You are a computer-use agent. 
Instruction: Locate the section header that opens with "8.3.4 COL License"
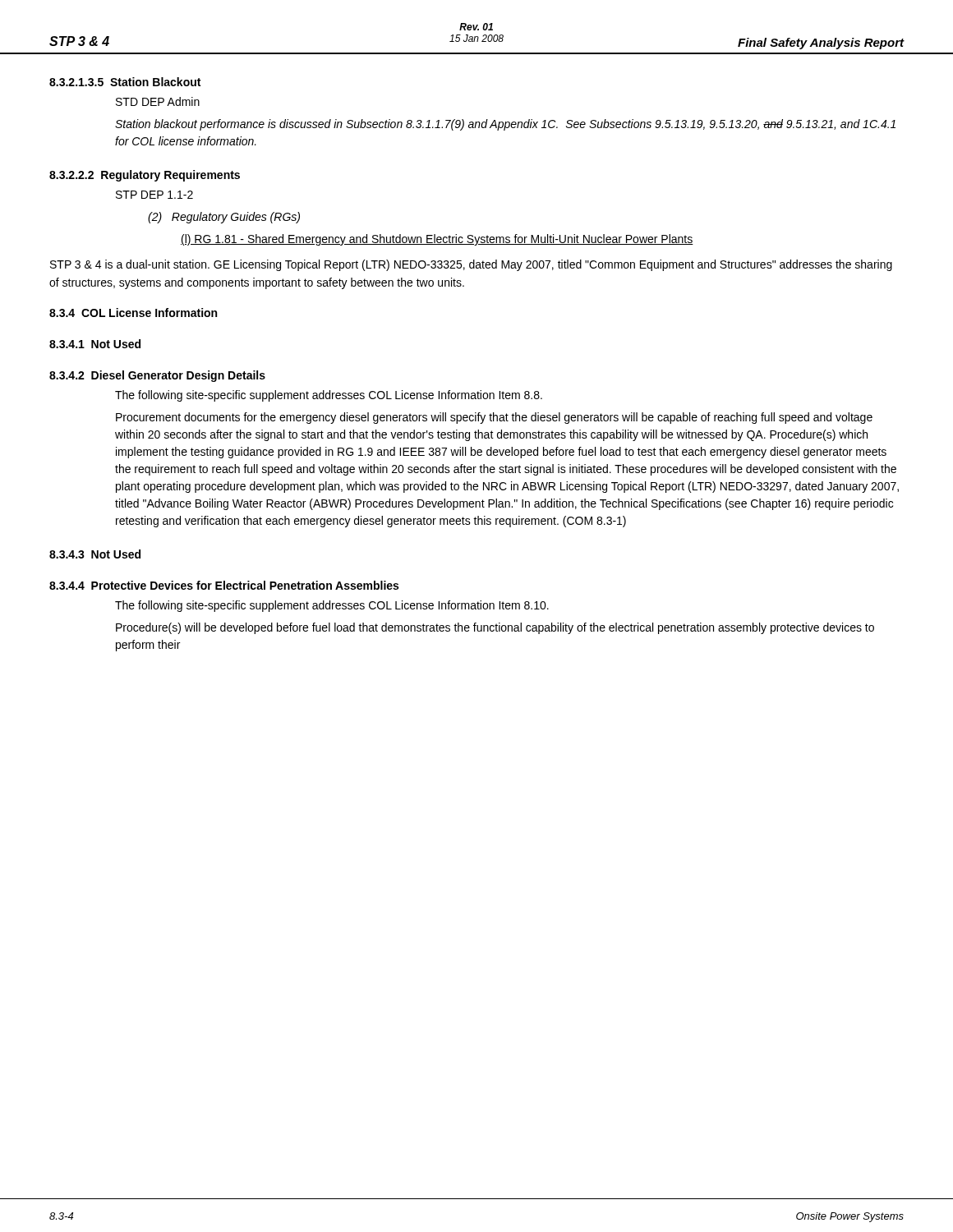tap(134, 313)
